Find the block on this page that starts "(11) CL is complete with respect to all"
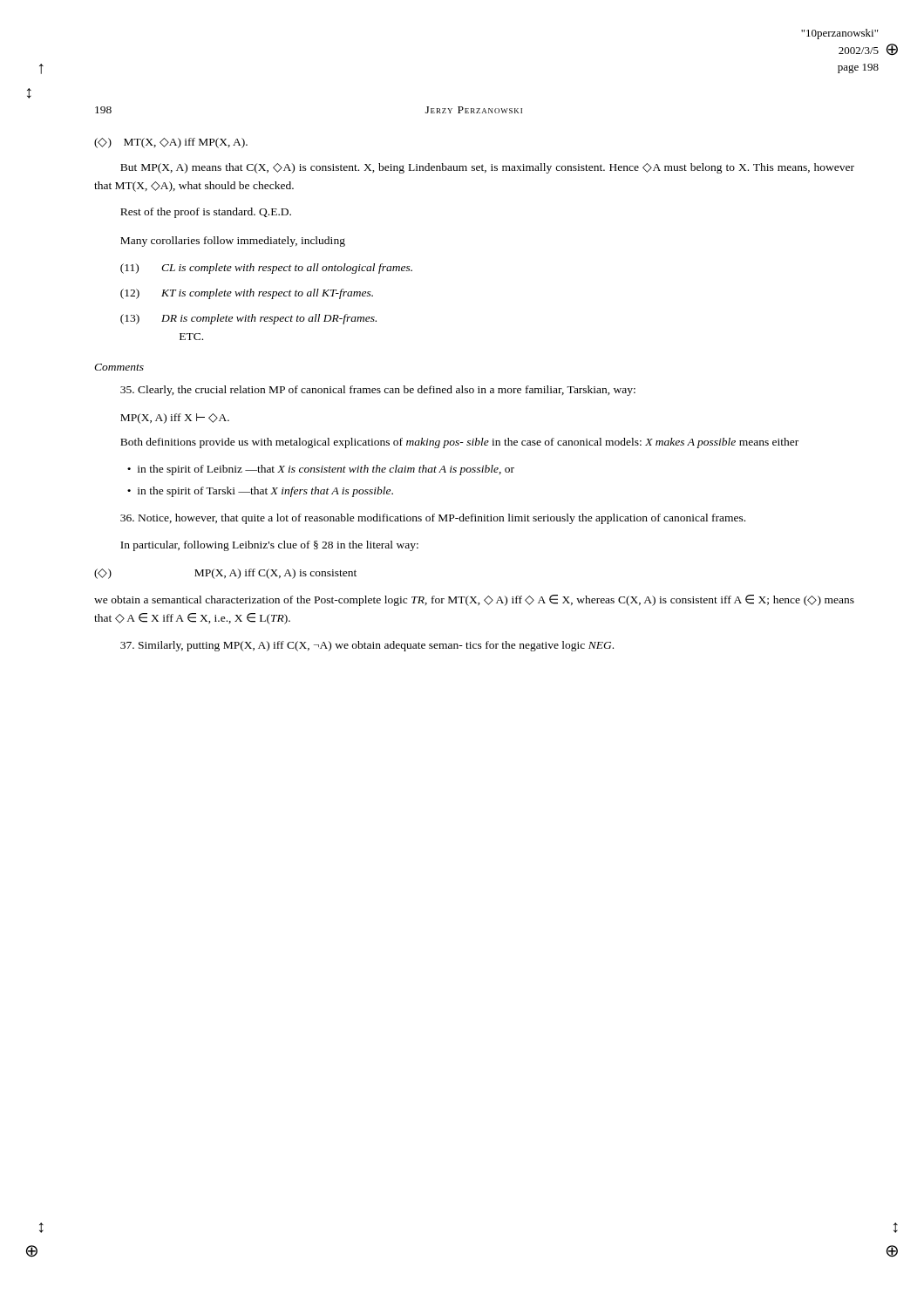924x1308 pixels. point(267,268)
